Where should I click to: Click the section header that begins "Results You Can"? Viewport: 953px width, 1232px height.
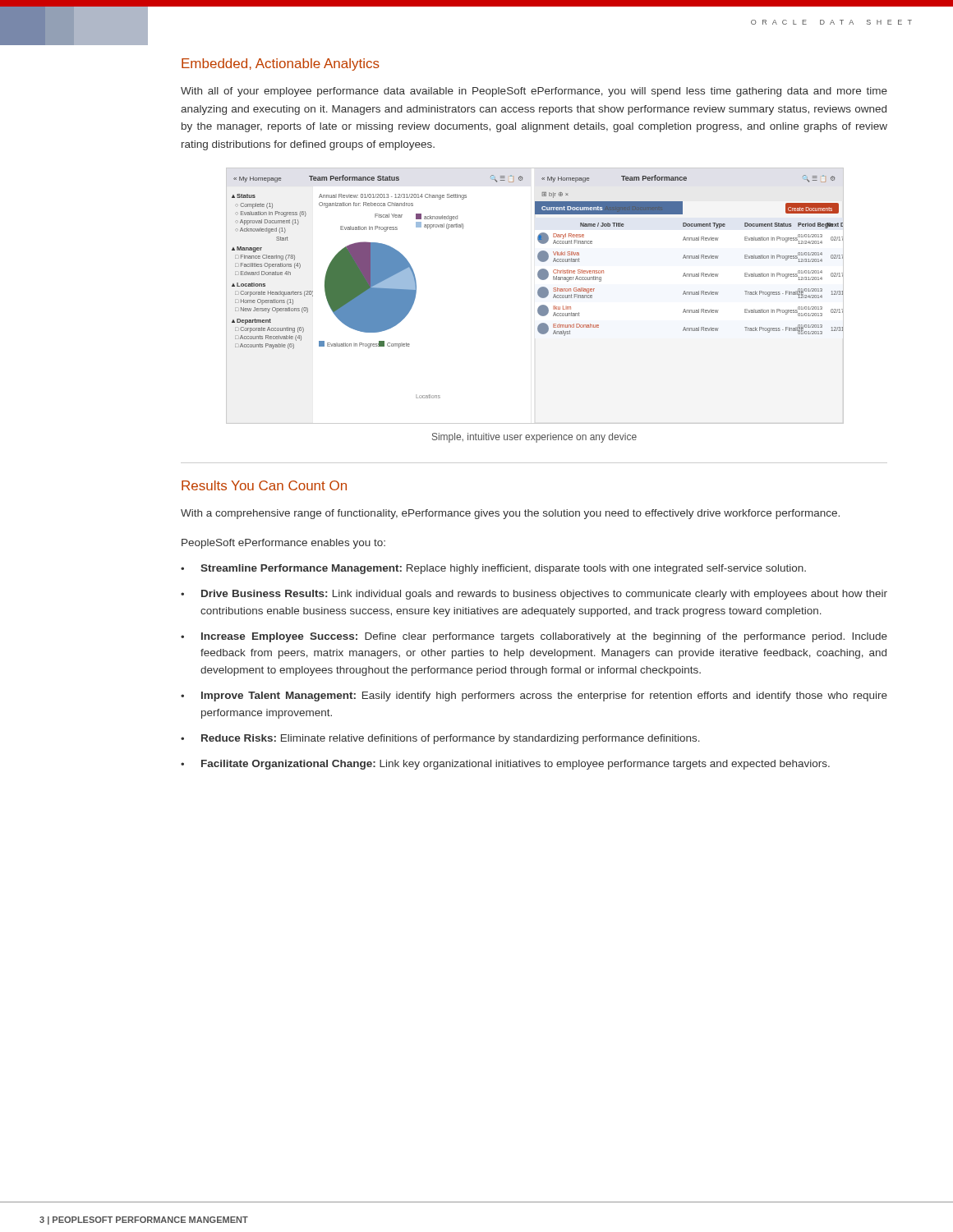click(264, 486)
